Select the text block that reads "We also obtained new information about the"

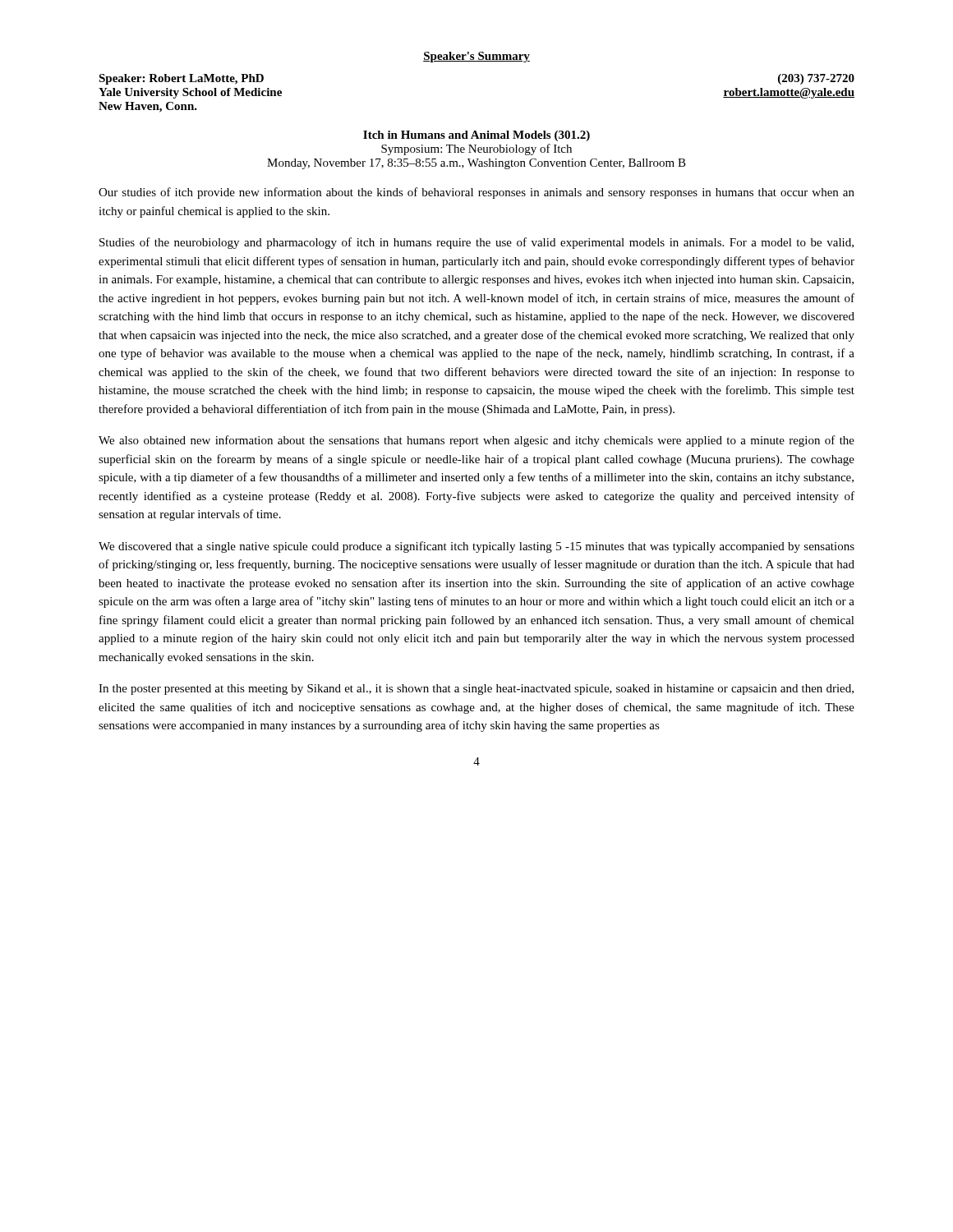coord(476,477)
